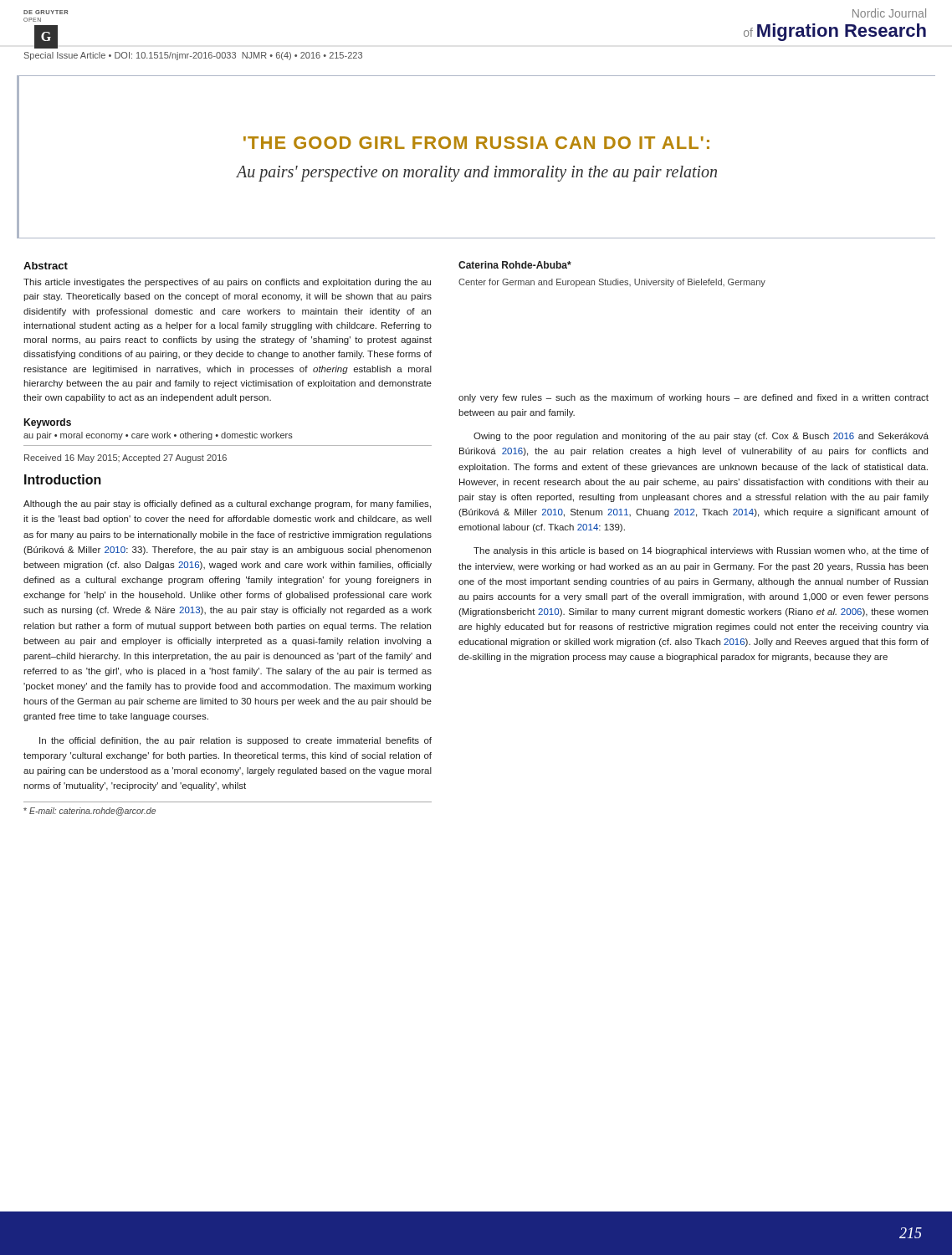
Task: Find the text block that says "au pair • moral economy •"
Action: (x=158, y=435)
